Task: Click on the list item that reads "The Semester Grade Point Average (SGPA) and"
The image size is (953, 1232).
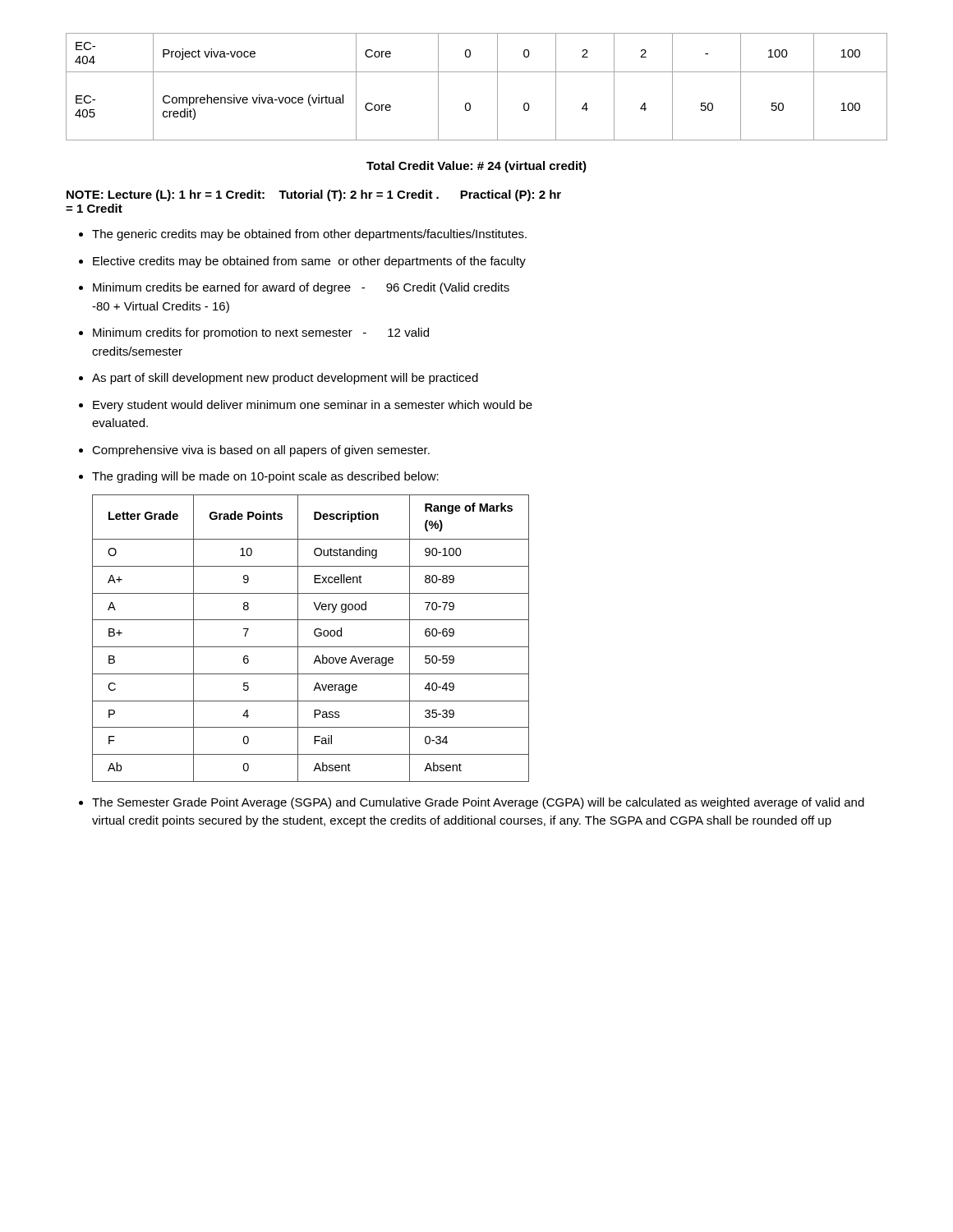Action: point(478,811)
